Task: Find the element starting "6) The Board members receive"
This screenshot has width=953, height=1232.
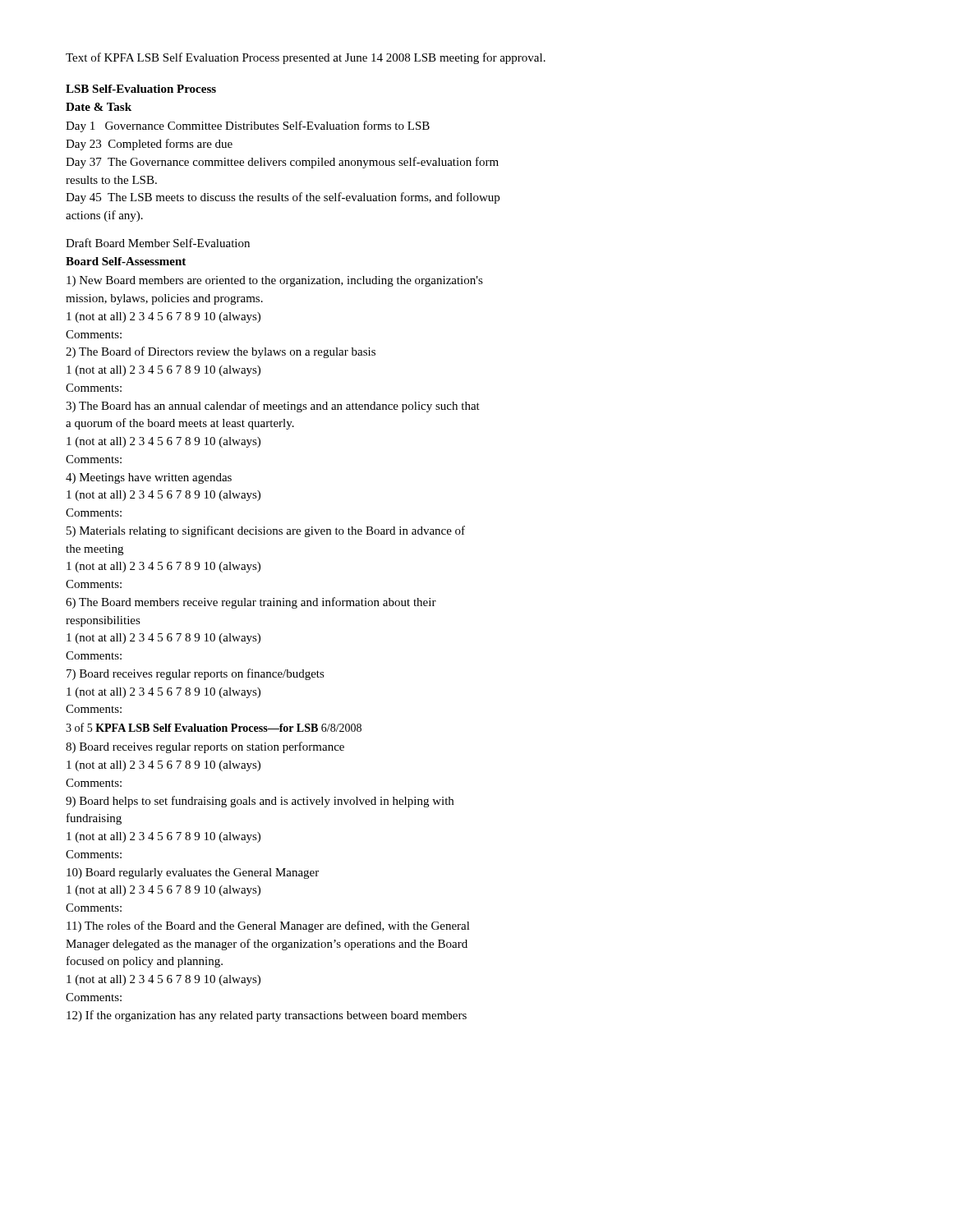Action: 251,629
